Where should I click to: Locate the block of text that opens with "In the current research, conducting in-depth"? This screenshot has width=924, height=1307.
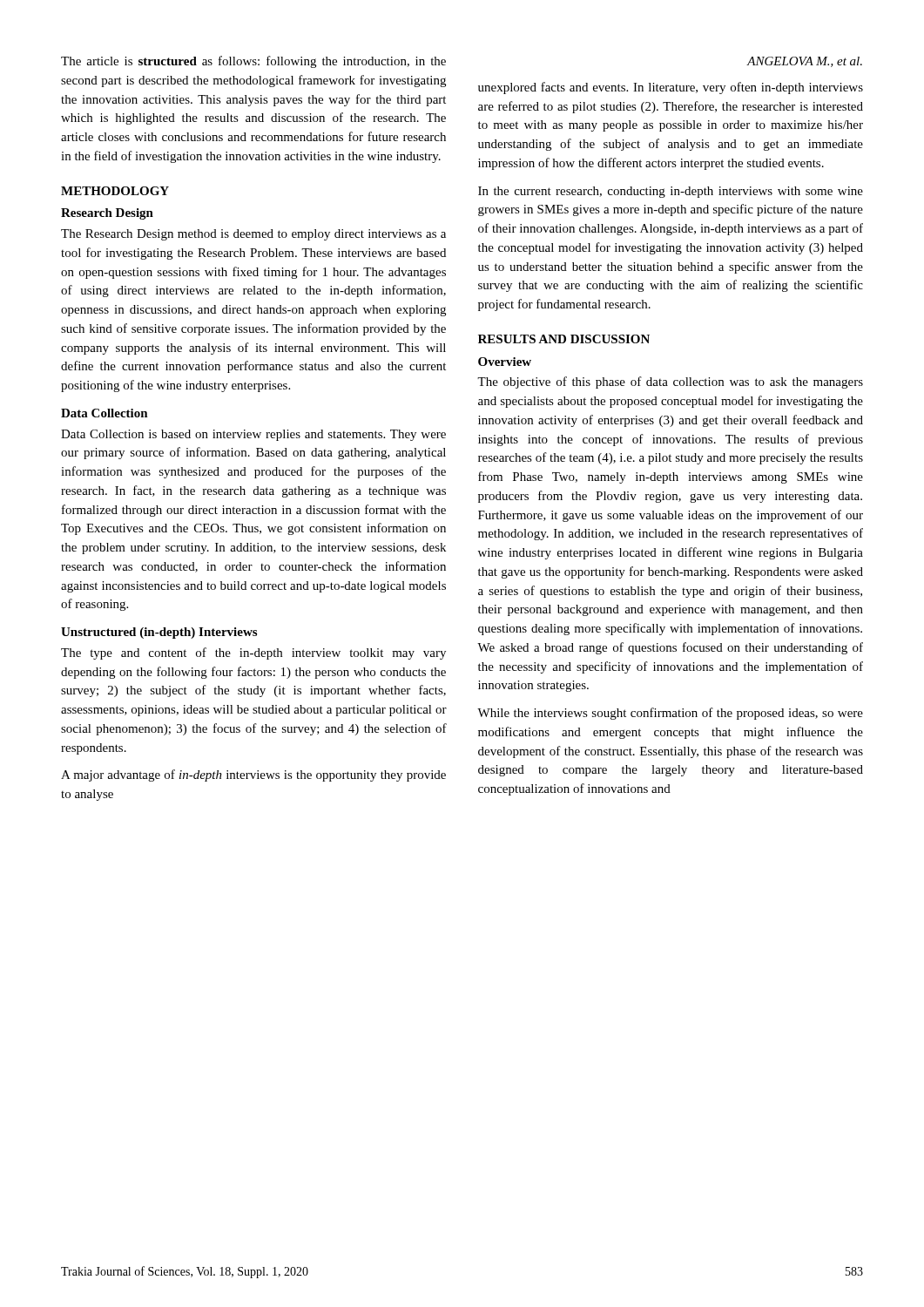click(x=670, y=248)
